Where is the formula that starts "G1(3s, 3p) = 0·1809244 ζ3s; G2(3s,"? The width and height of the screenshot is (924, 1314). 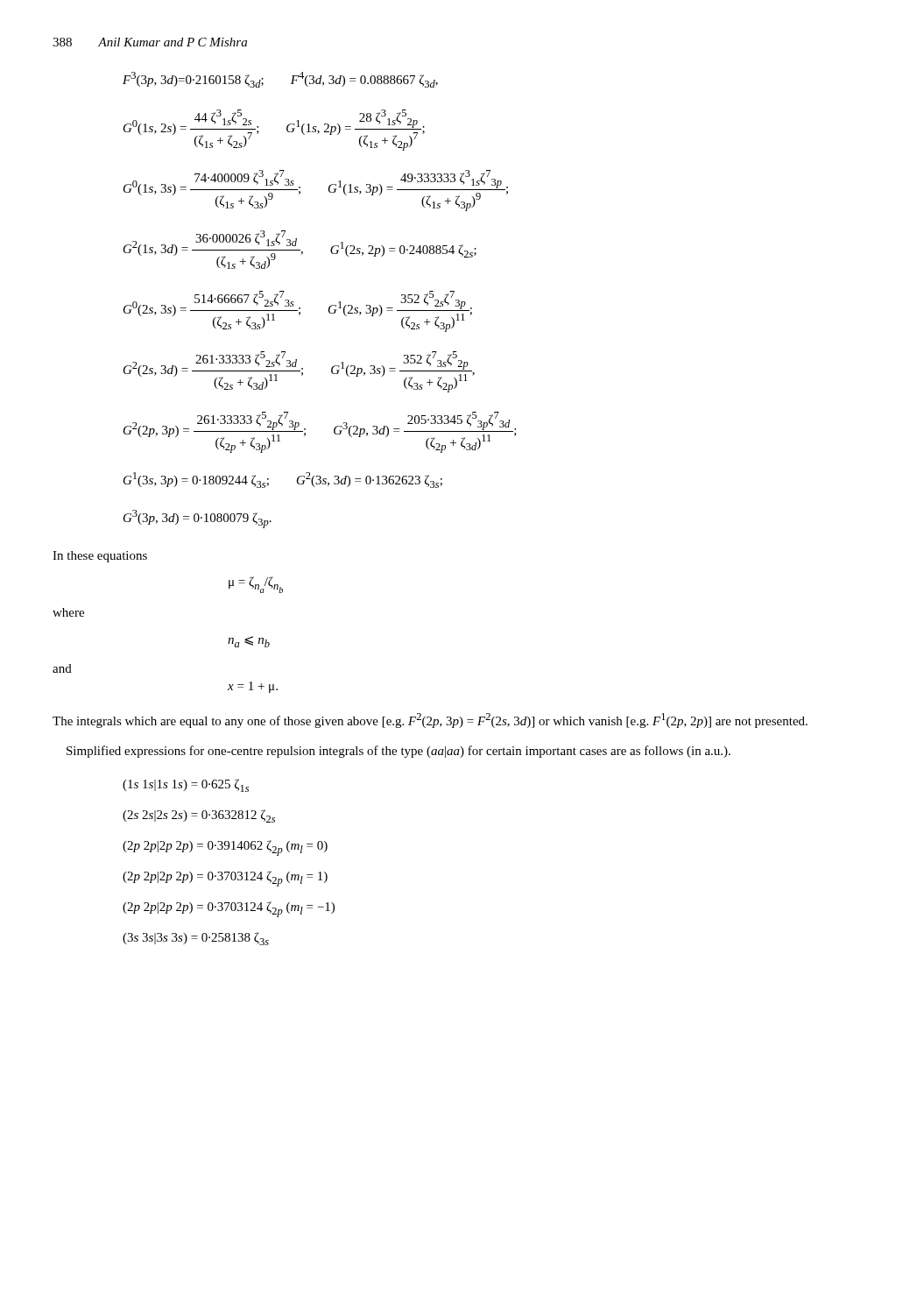click(193, 480)
